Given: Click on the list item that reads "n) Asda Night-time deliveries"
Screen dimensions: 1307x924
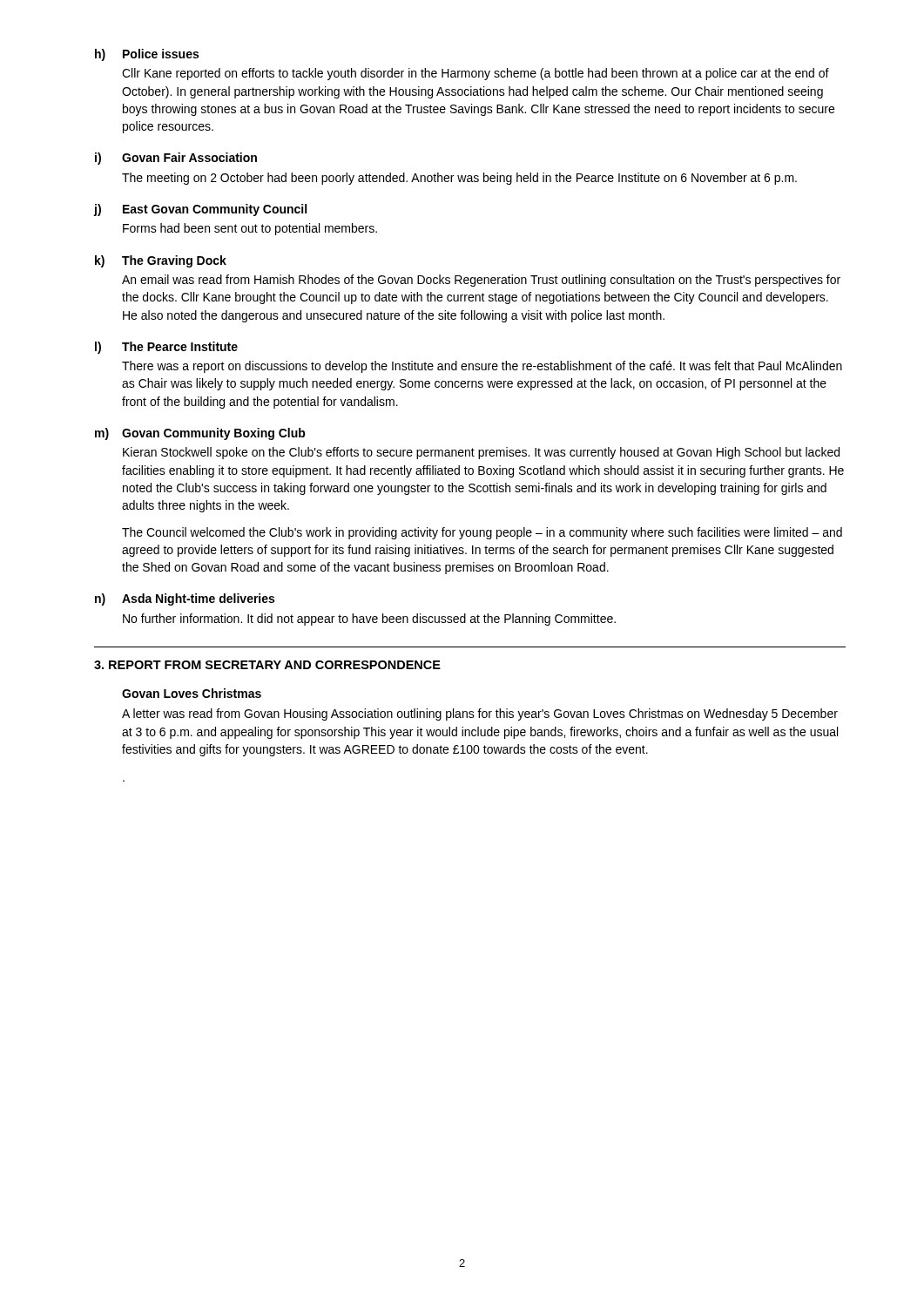Looking at the screenshot, I should [x=470, y=609].
